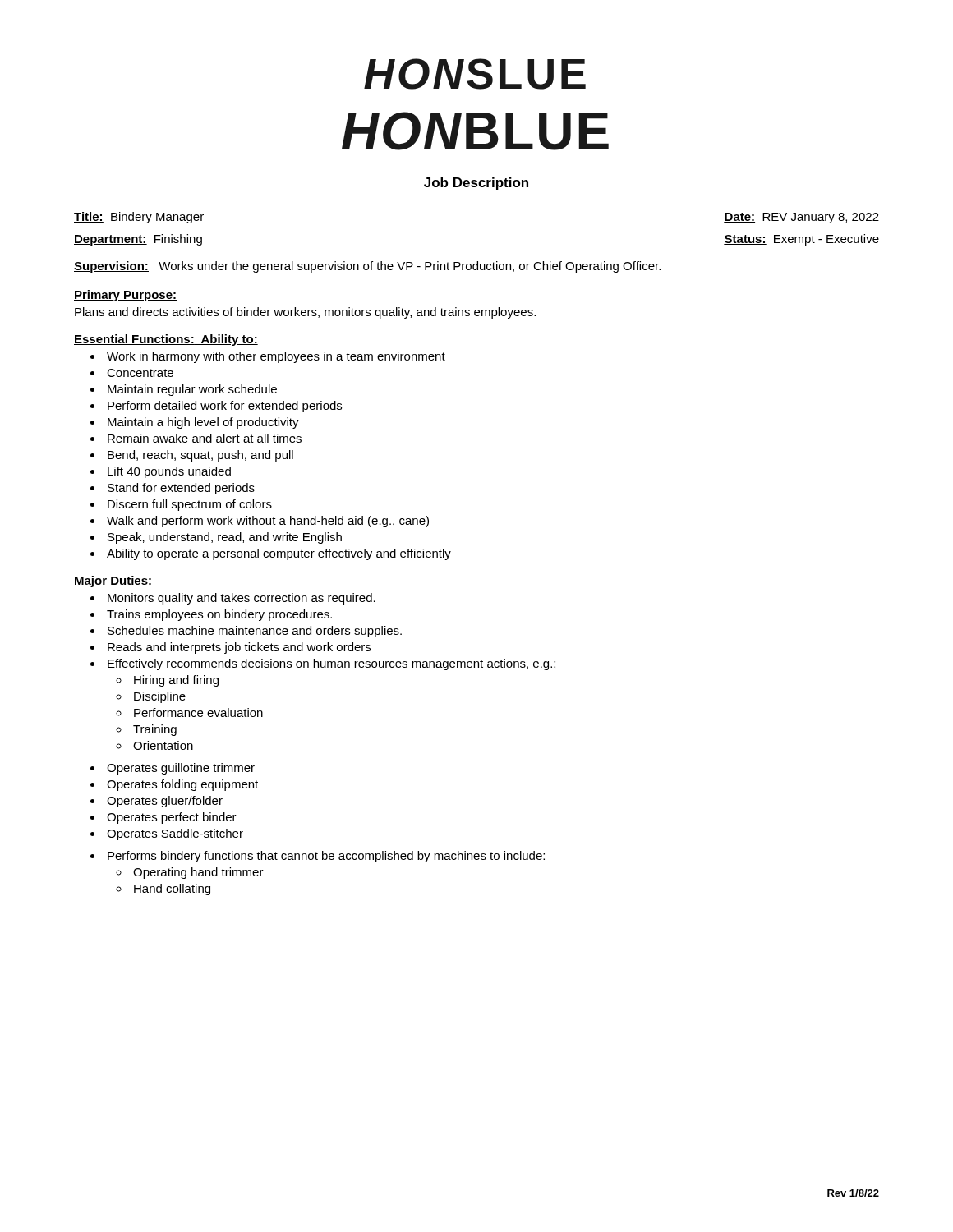Point to "Primary Purpose:"
953x1232 pixels.
(125, 294)
